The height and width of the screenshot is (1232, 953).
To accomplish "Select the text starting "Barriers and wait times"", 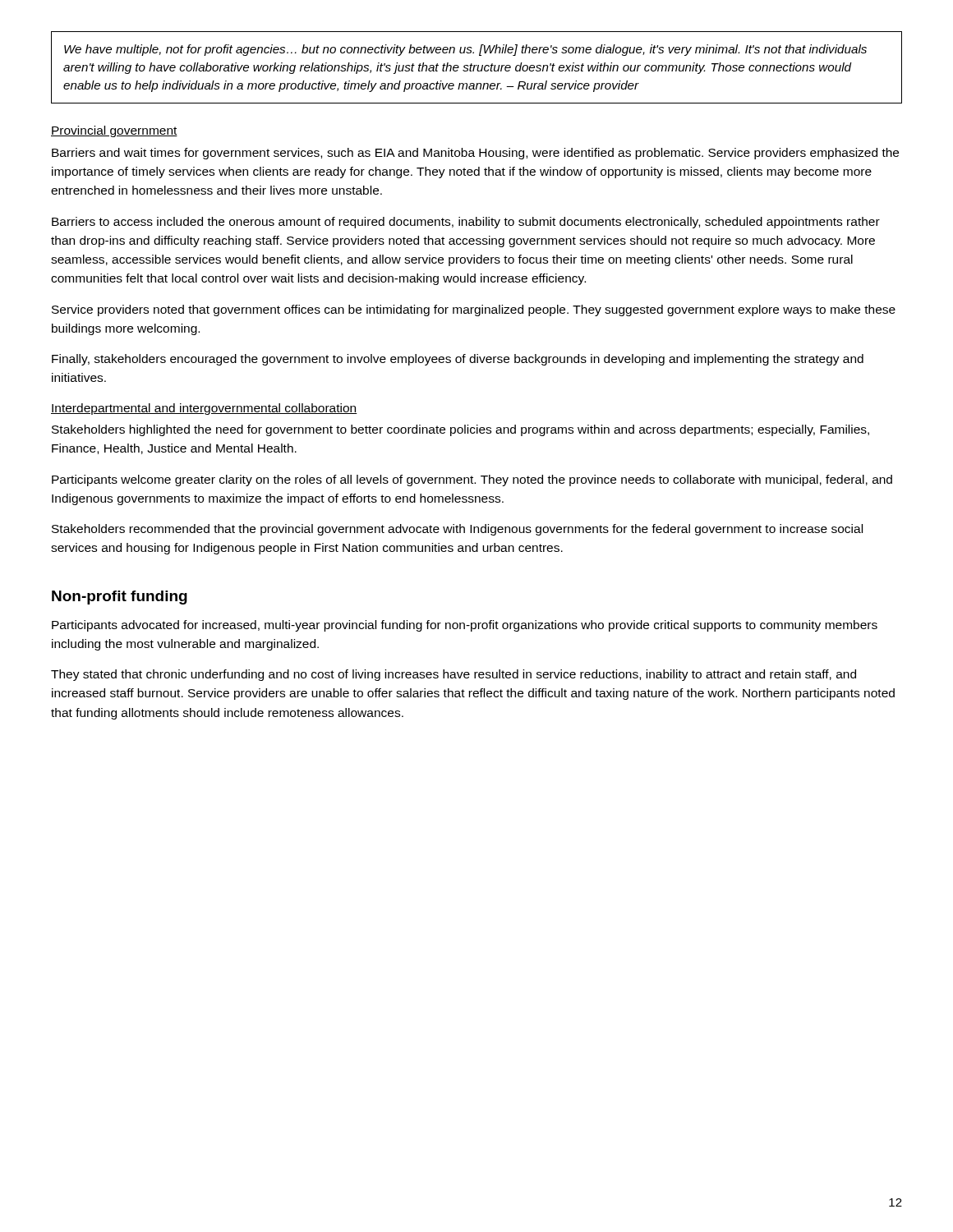I will [475, 171].
